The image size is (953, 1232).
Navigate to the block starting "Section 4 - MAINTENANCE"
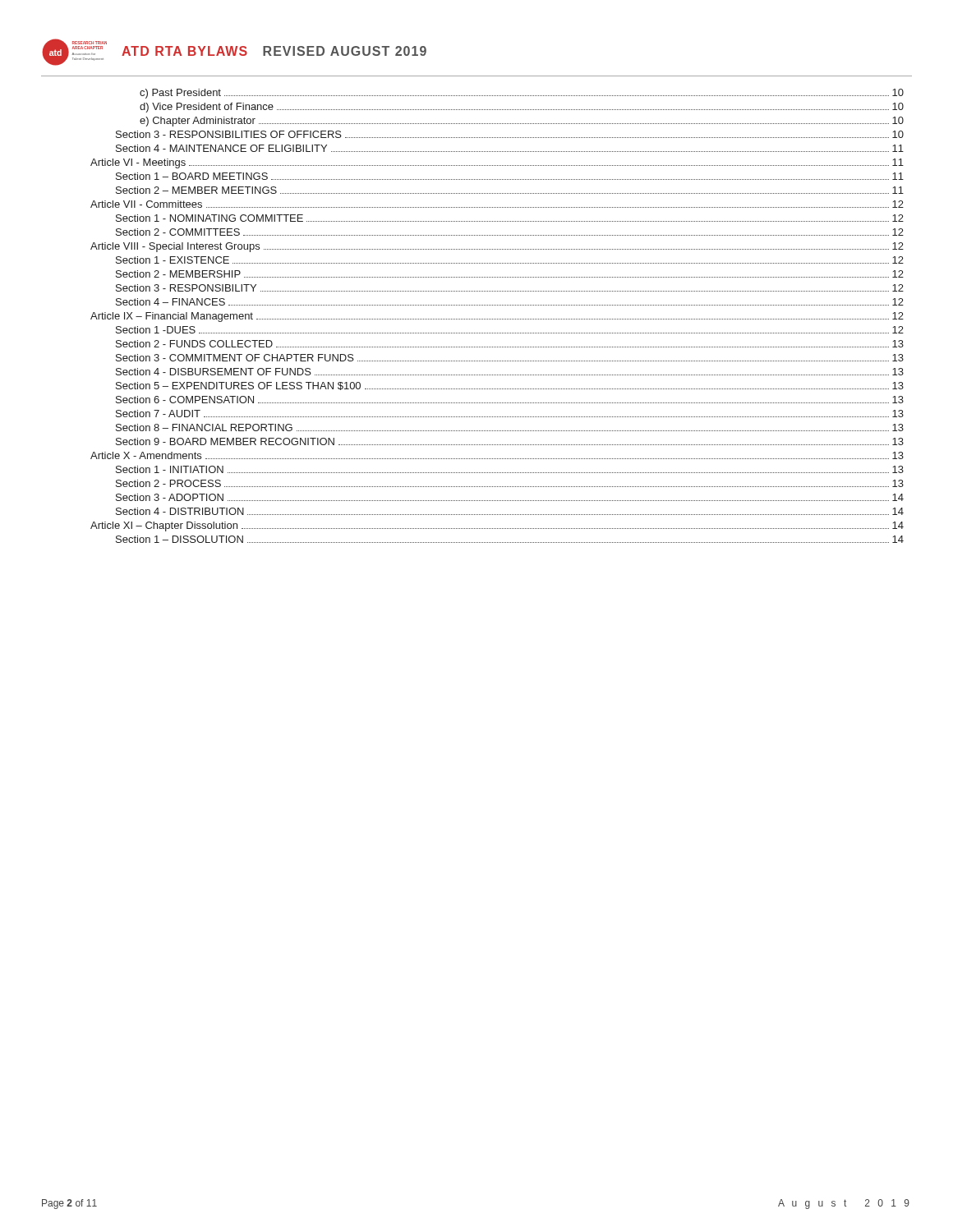(509, 148)
